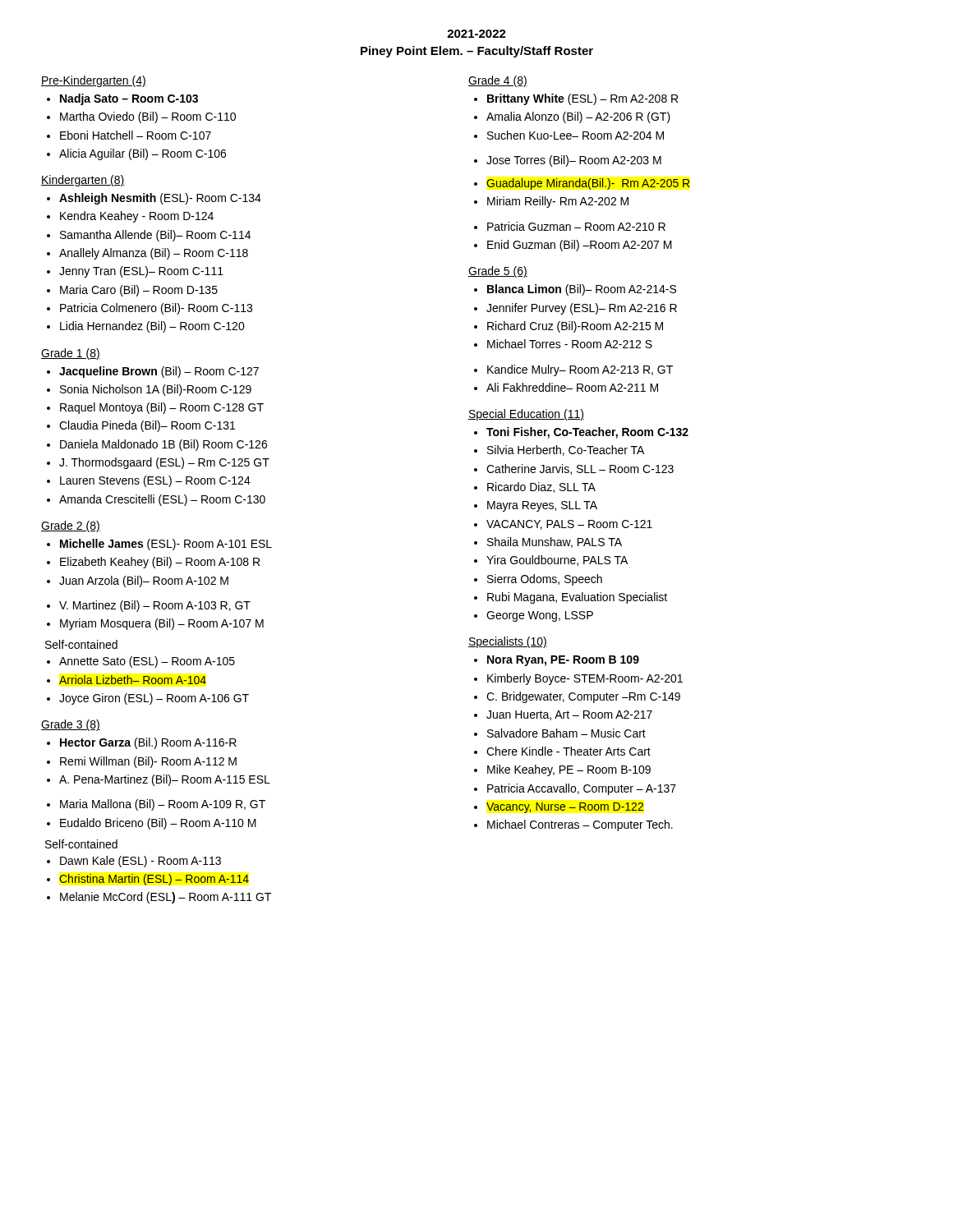Click on the text block starting "Toni Fisher, Co-Teacher, Room C-132"
Image resolution: width=953 pixels, height=1232 pixels.
pyautogui.click(x=587, y=432)
